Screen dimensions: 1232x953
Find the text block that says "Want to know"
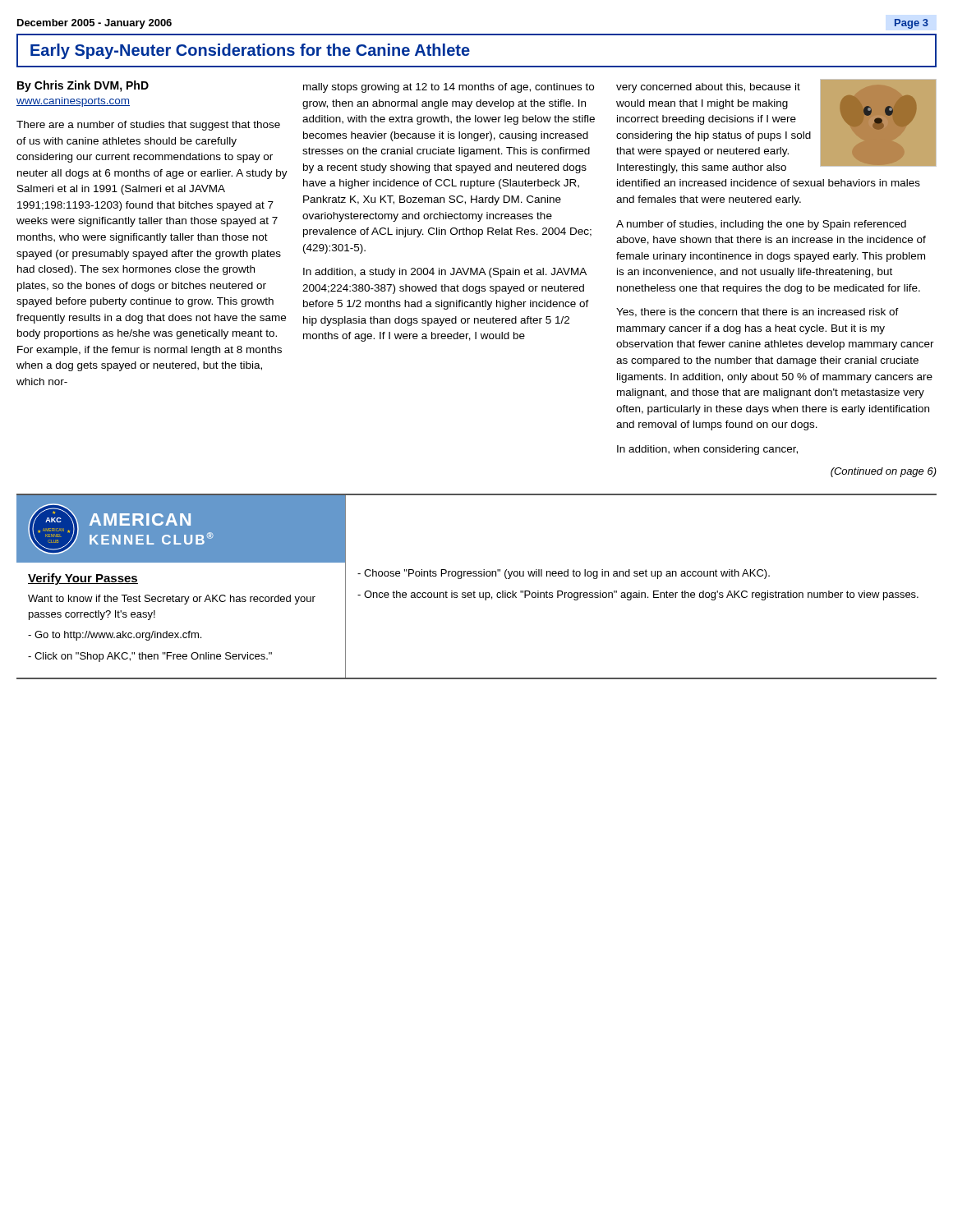[x=172, y=606]
